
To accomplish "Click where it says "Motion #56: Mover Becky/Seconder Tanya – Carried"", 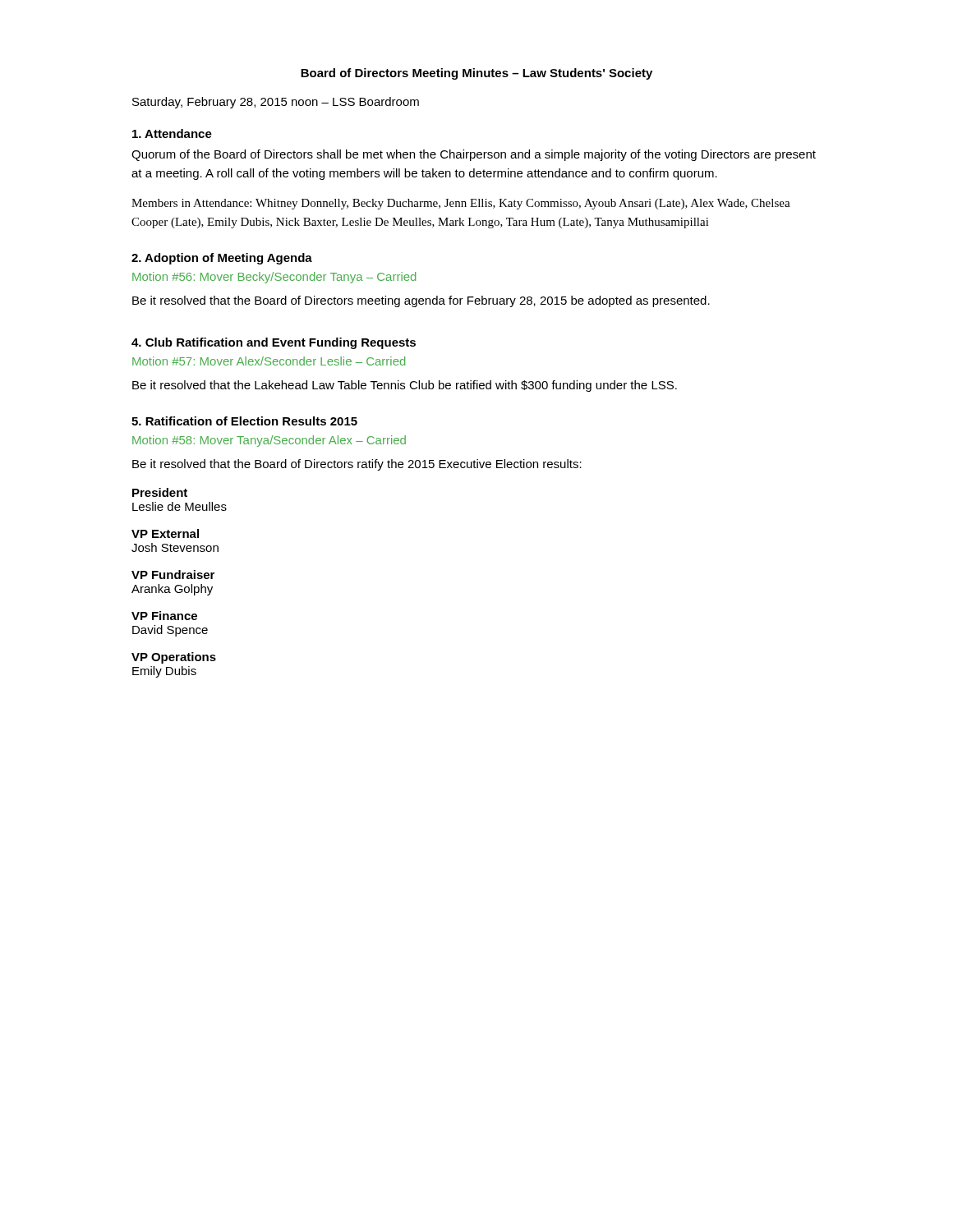I will pos(274,276).
